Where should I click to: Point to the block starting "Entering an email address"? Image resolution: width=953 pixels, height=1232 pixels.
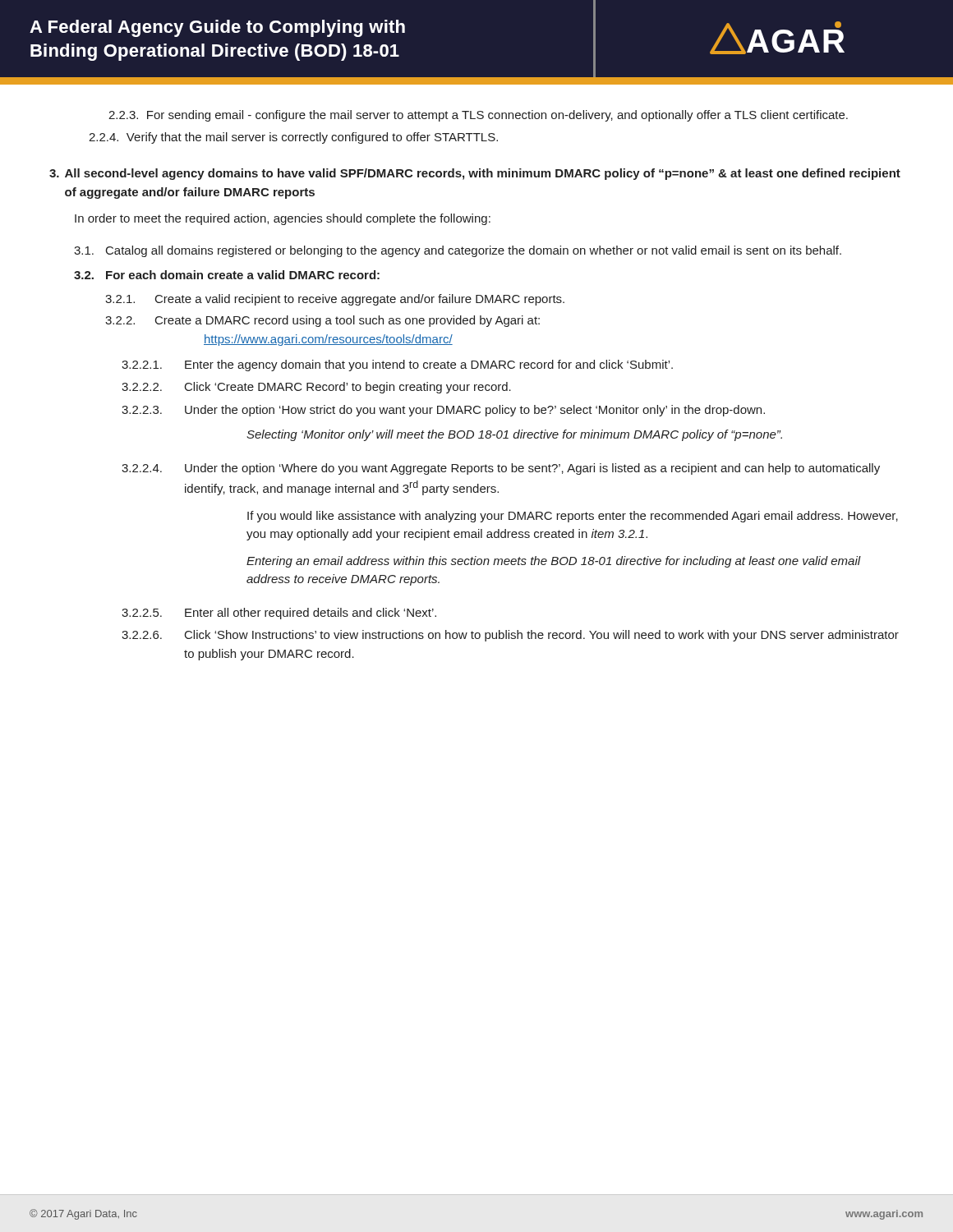[553, 569]
